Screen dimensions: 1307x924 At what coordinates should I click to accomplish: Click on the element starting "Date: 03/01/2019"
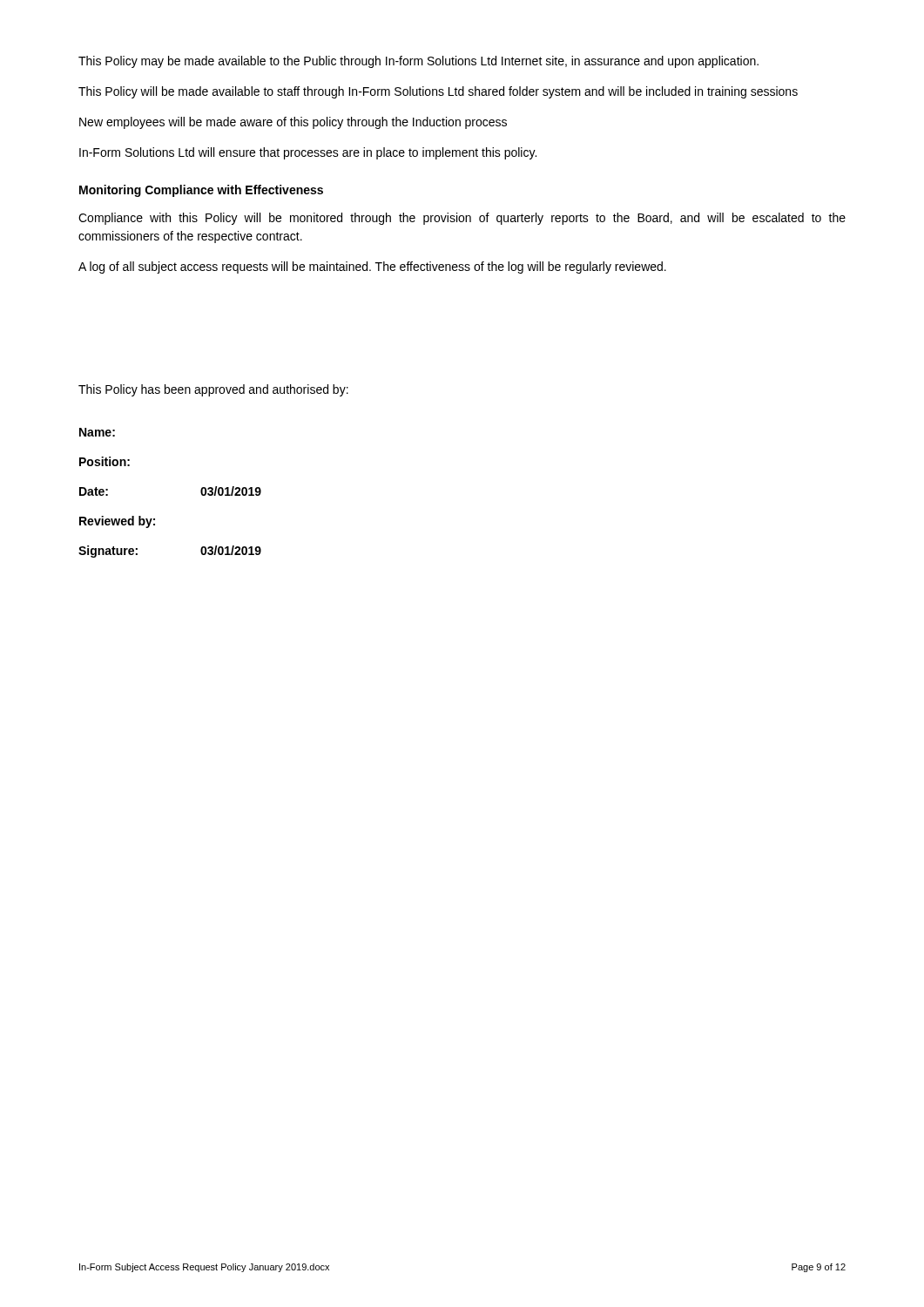click(x=92, y=491)
